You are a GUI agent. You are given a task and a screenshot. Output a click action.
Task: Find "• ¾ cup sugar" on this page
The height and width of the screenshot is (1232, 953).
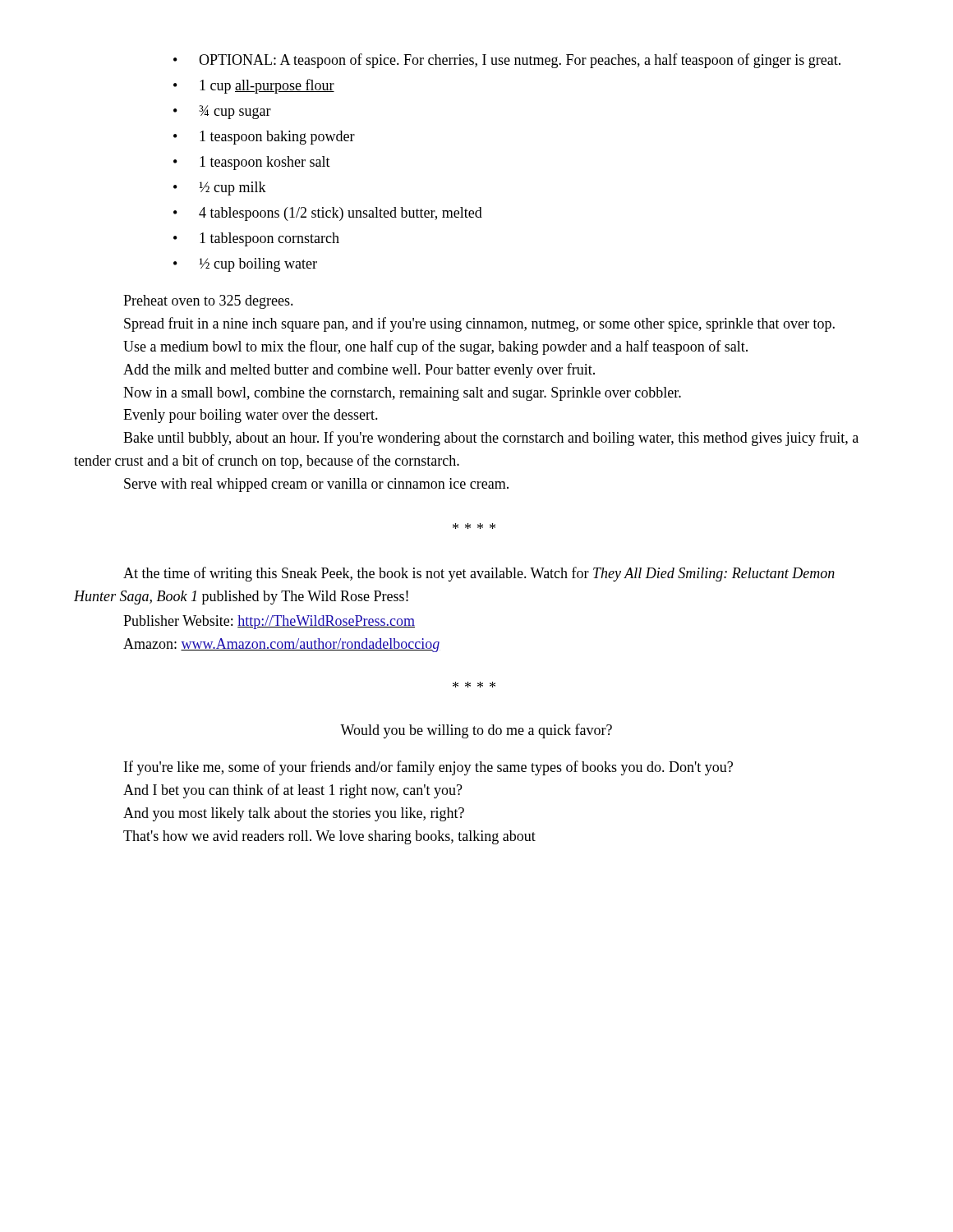coord(222,112)
